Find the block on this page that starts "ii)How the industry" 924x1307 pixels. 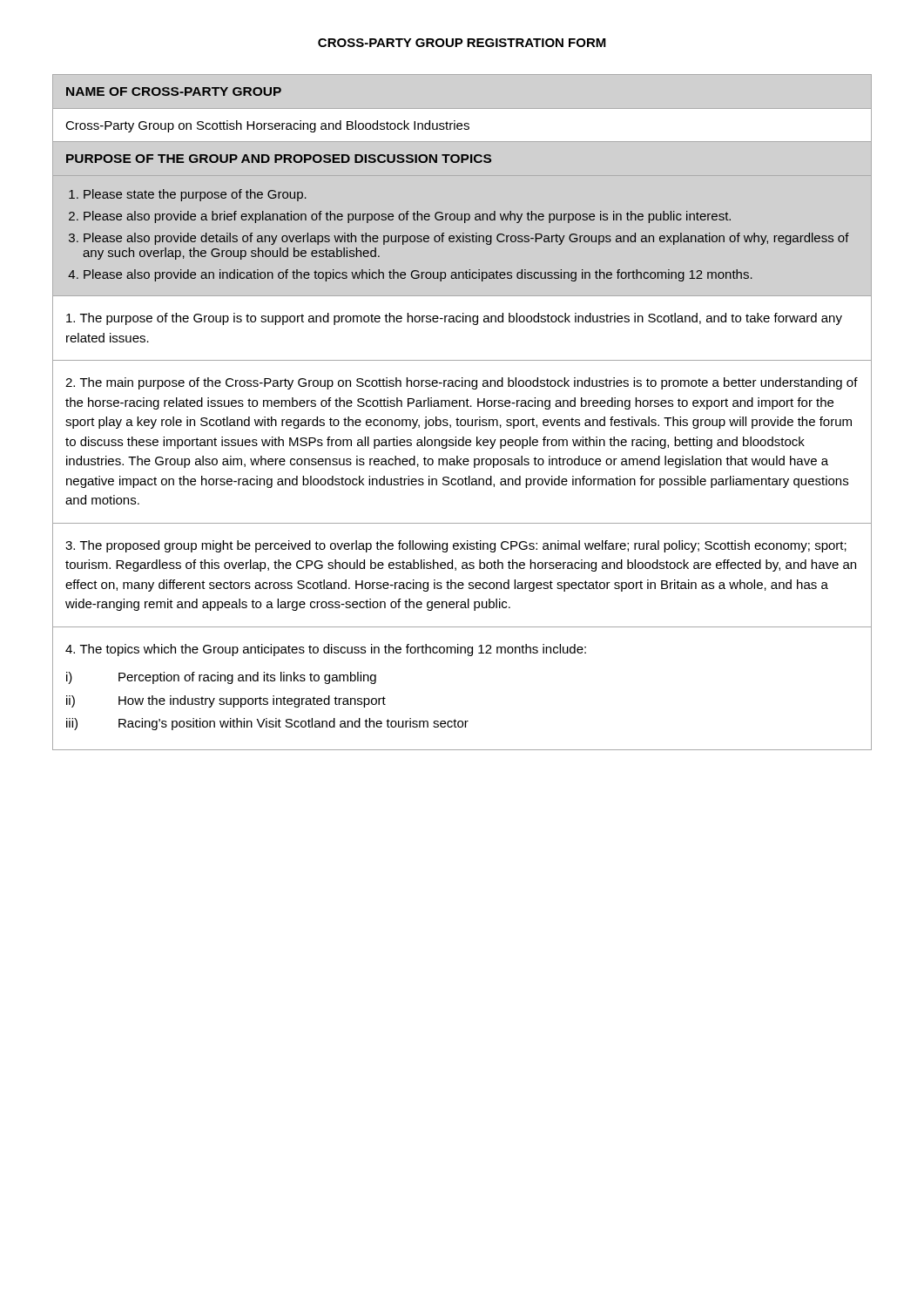tap(225, 700)
